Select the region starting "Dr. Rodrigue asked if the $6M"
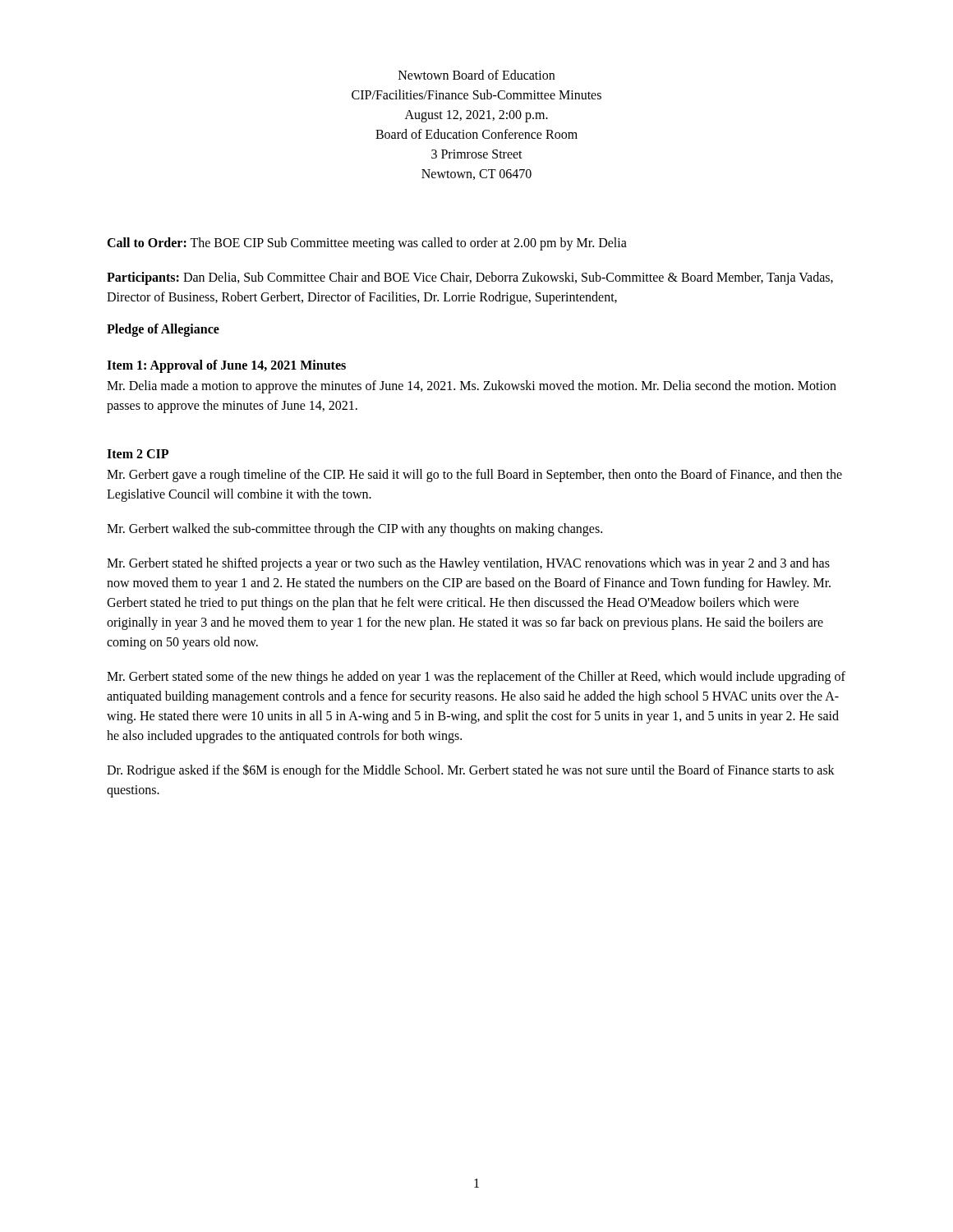The width and height of the screenshot is (953, 1232). point(471,780)
